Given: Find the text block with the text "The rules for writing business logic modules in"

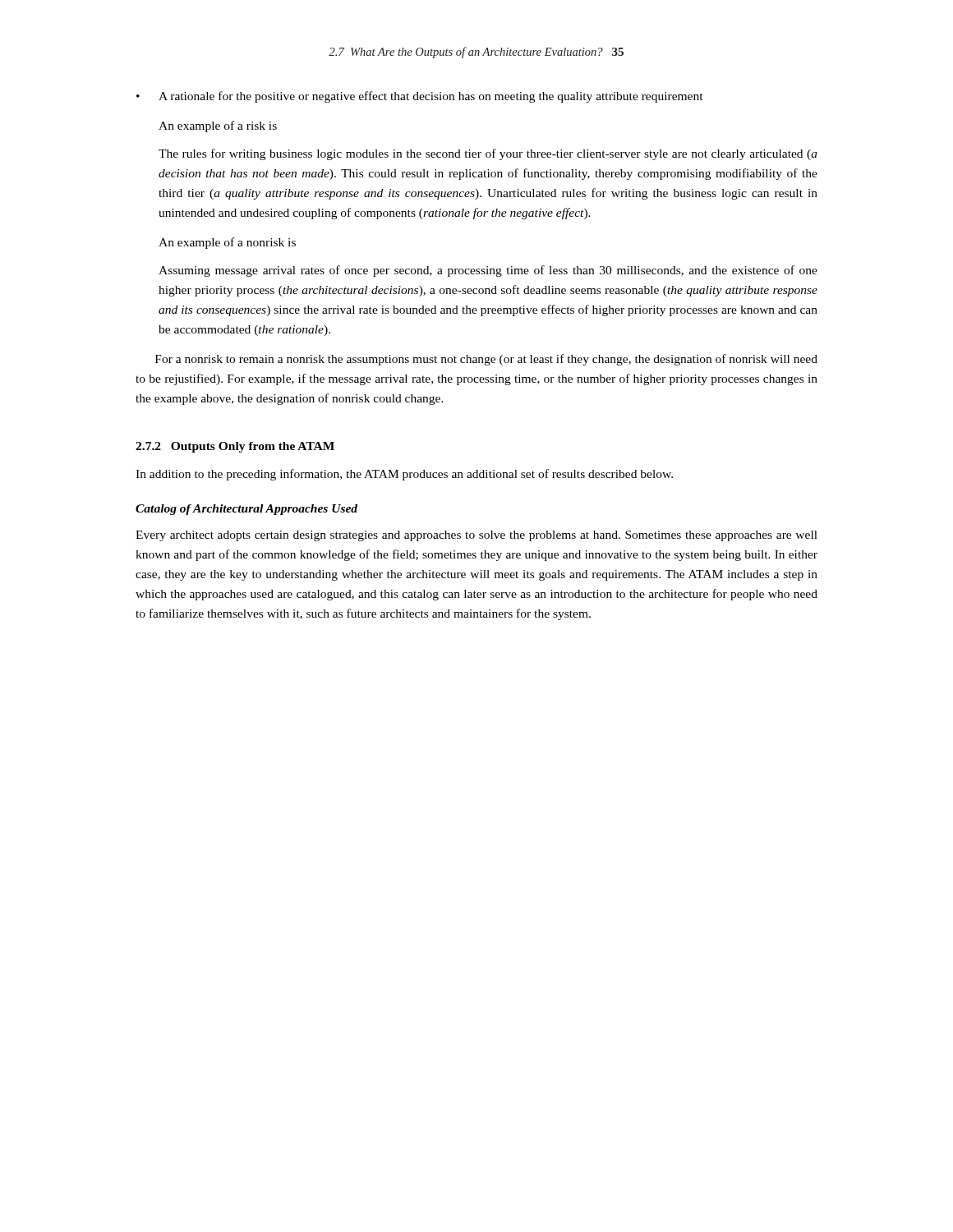Looking at the screenshot, I should 488,183.
